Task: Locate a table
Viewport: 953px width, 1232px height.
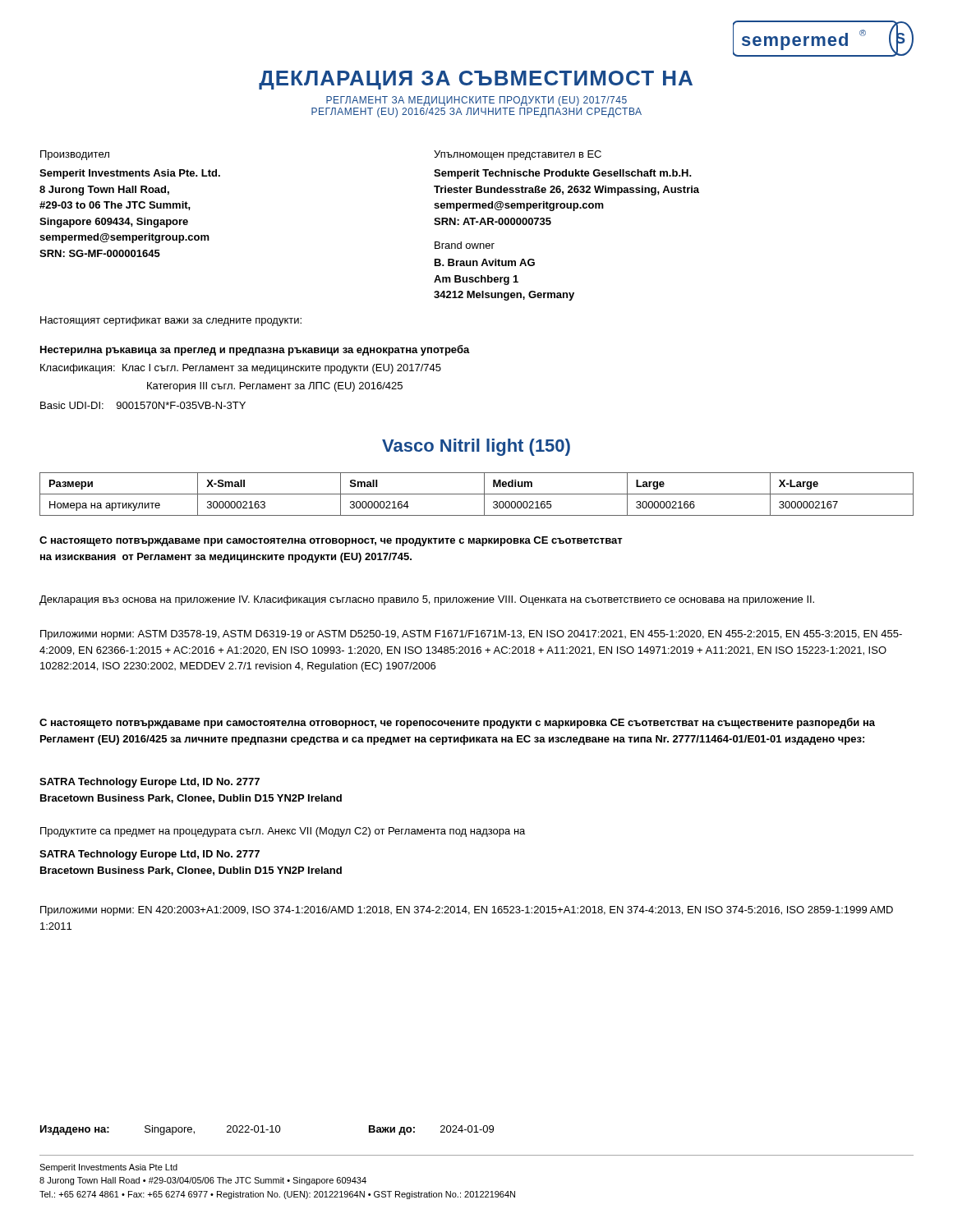Action: click(x=476, y=494)
